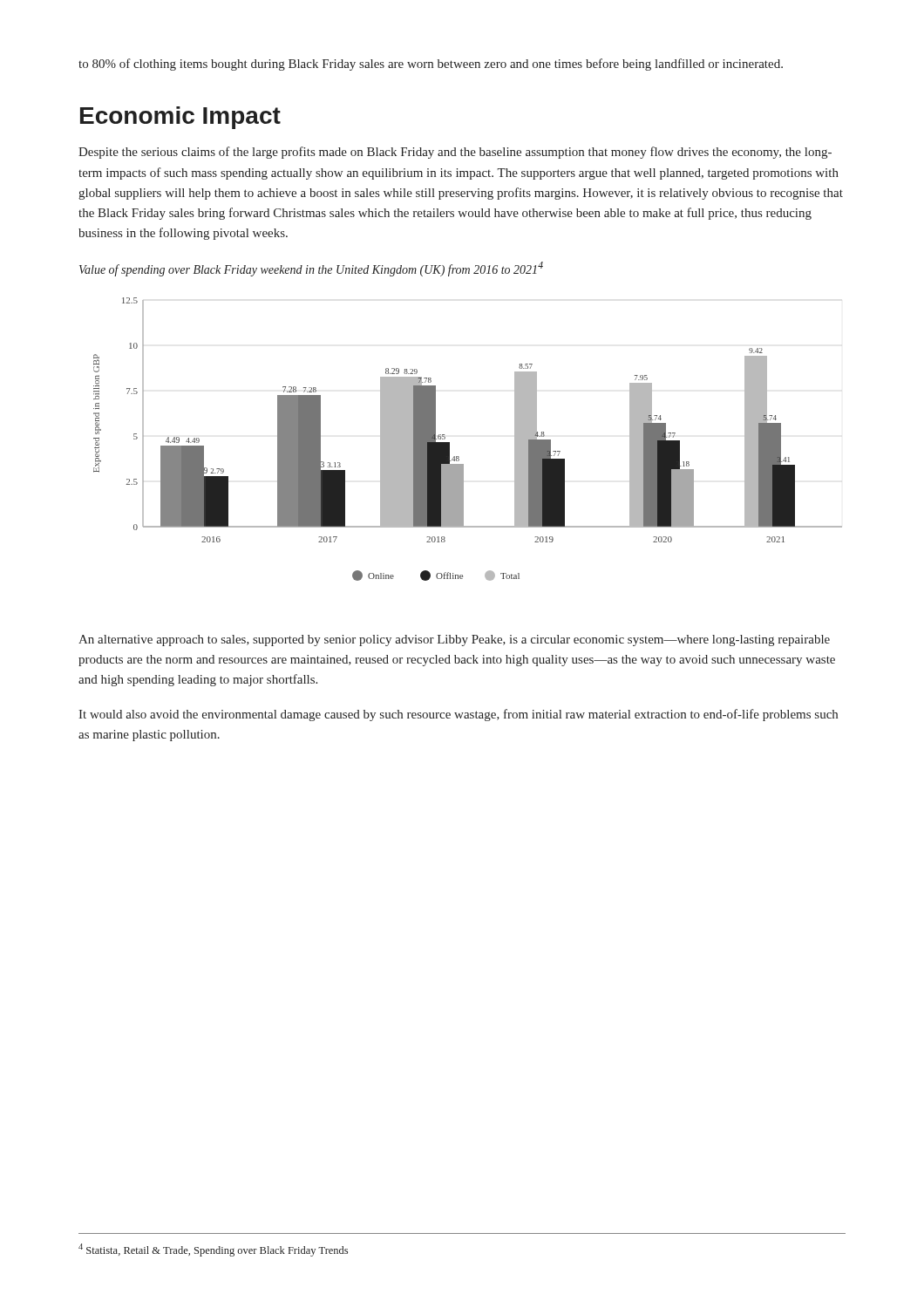This screenshot has width=924, height=1308.
Task: Click a caption
Action: click(x=311, y=268)
